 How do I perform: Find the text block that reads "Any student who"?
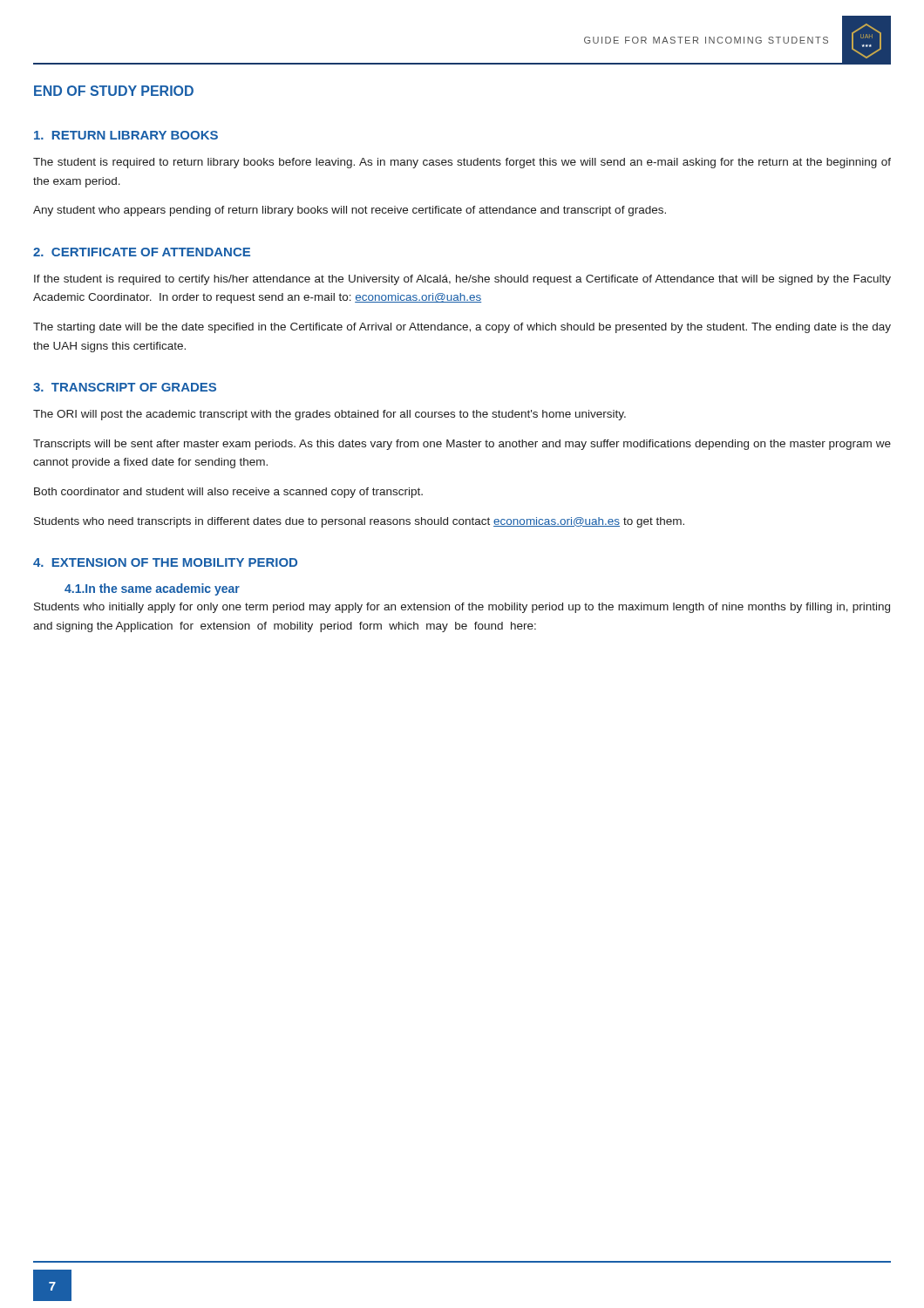coord(462,210)
